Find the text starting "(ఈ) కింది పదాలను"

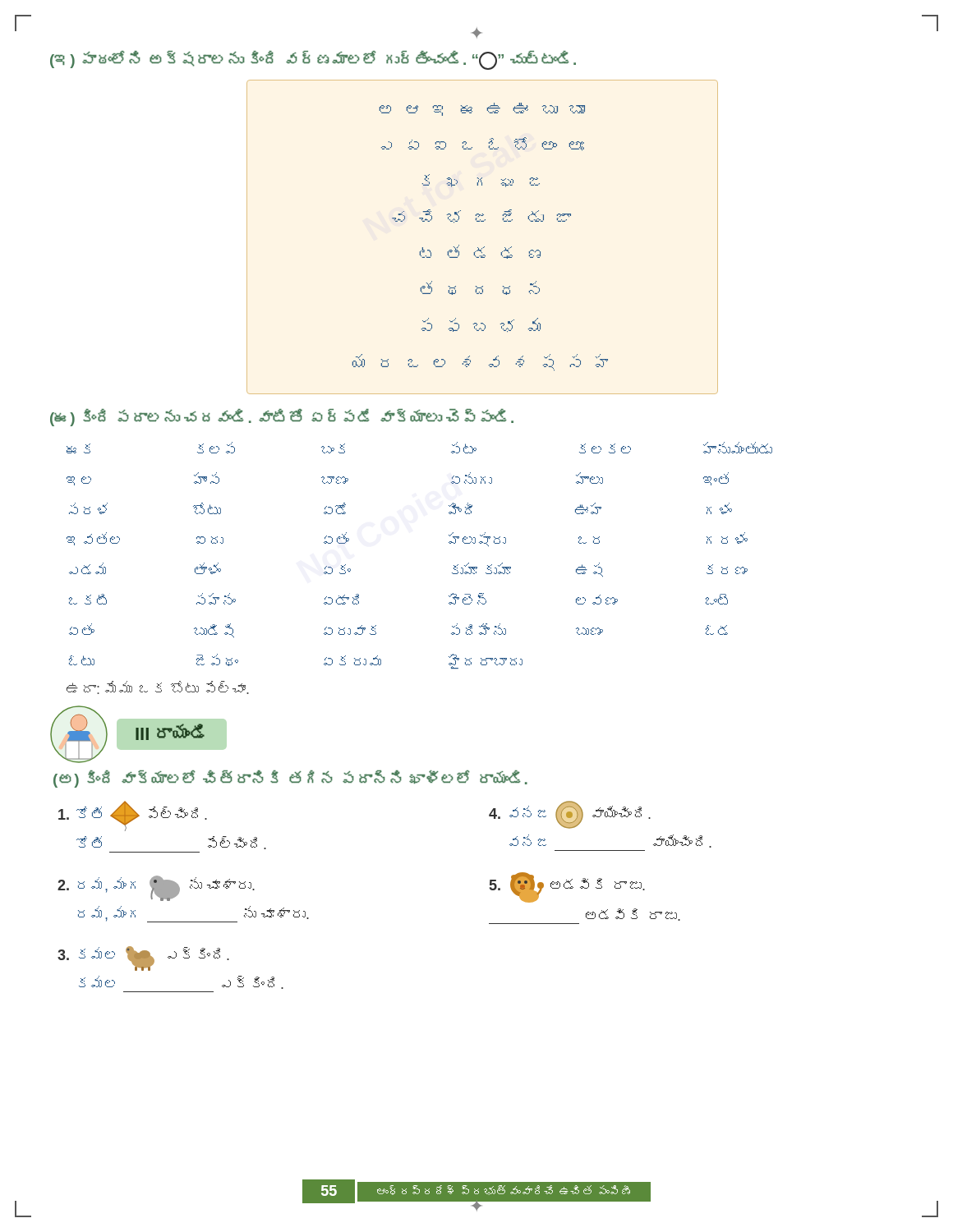(x=282, y=417)
